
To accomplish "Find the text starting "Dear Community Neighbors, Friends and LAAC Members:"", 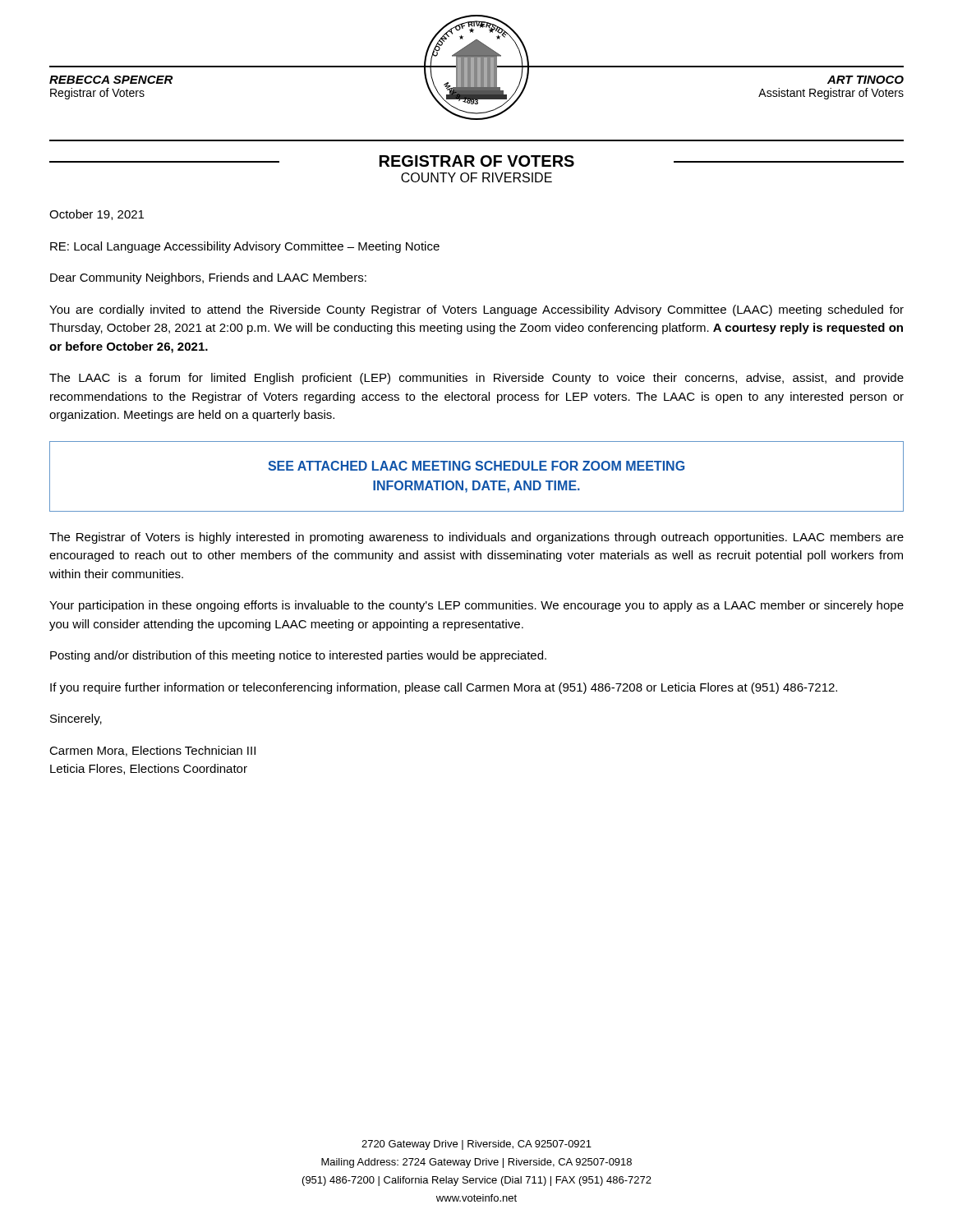I will 208,278.
